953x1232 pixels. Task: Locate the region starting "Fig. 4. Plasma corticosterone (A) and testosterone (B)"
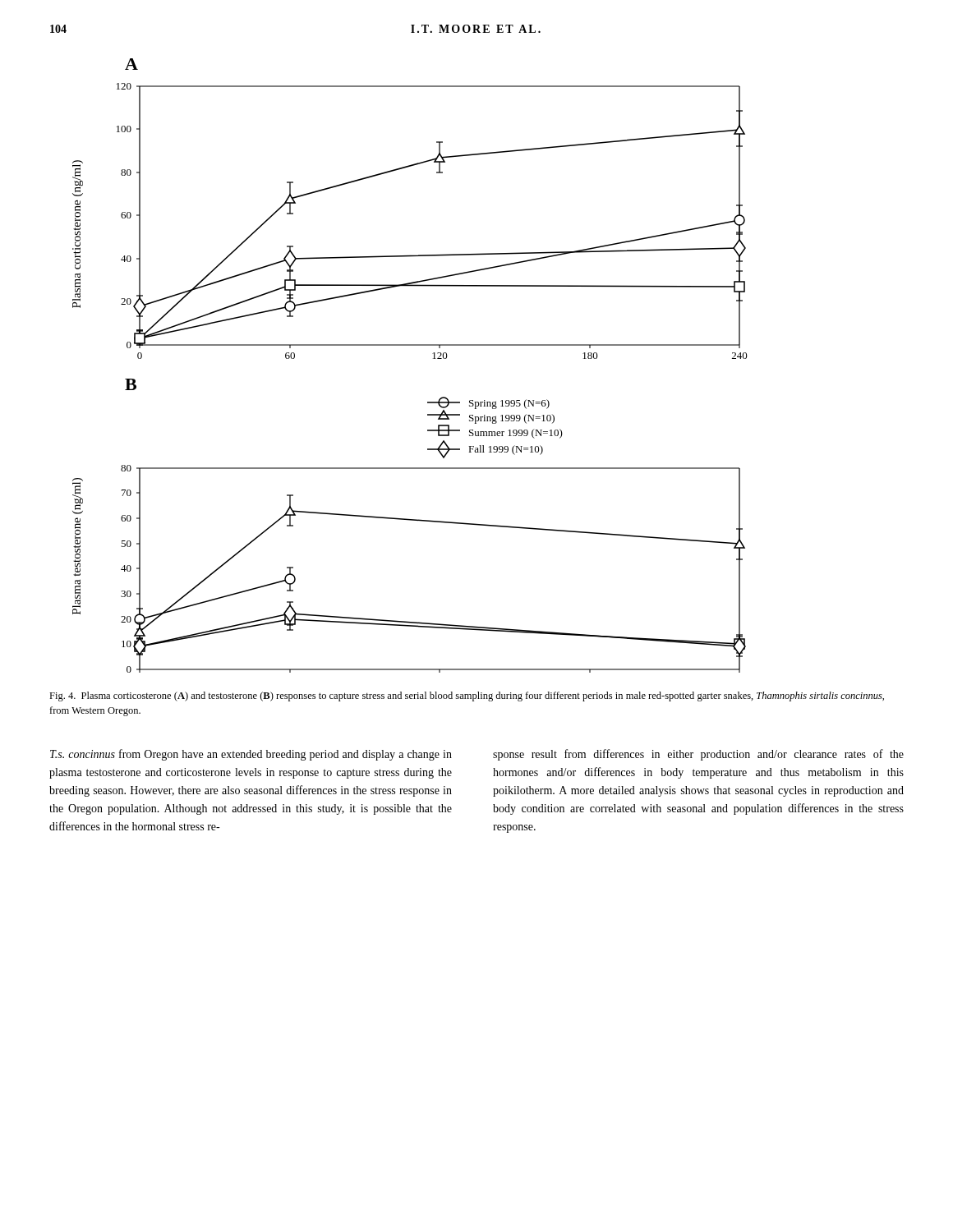tap(467, 703)
